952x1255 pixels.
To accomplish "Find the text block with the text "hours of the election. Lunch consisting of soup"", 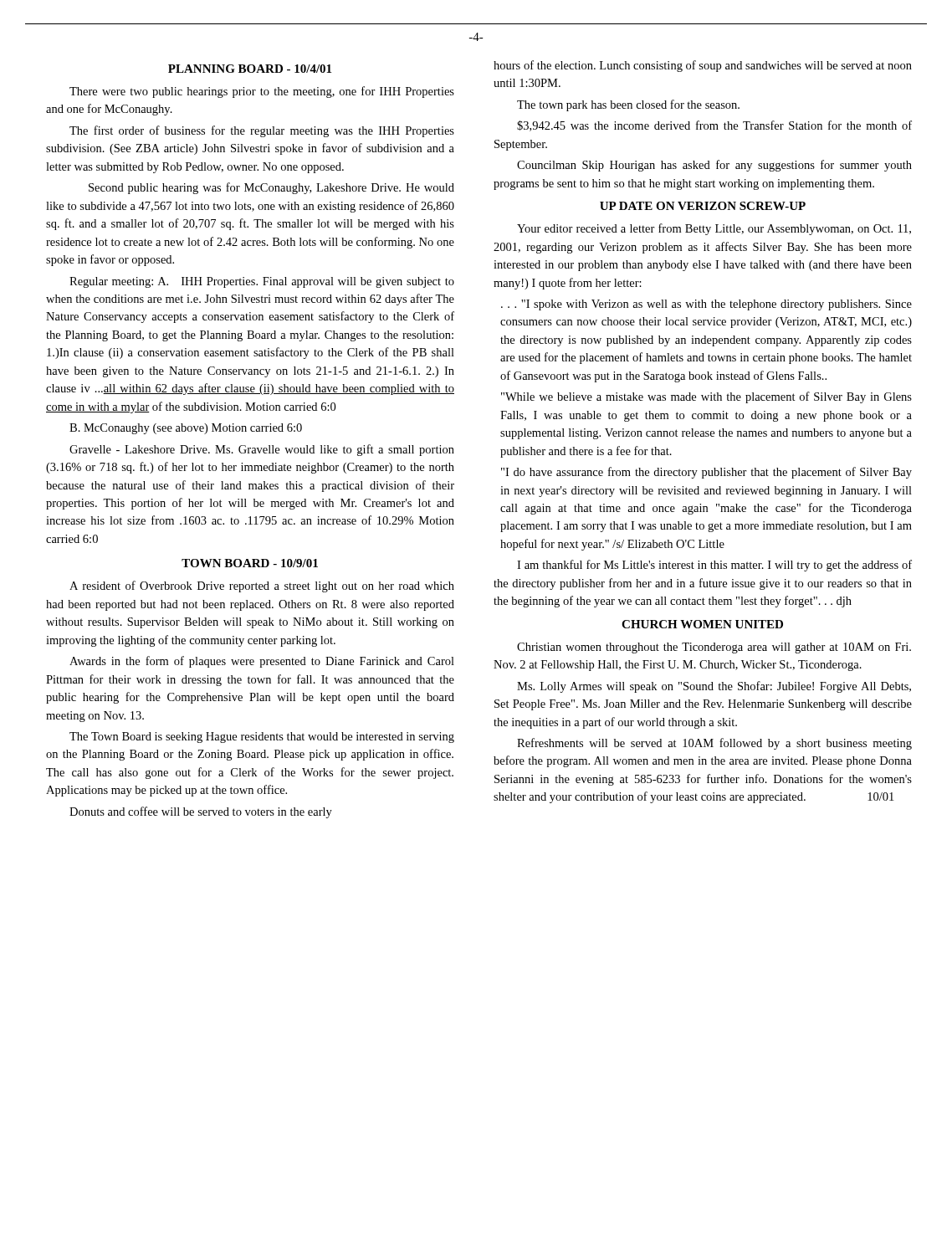I will [x=703, y=125].
